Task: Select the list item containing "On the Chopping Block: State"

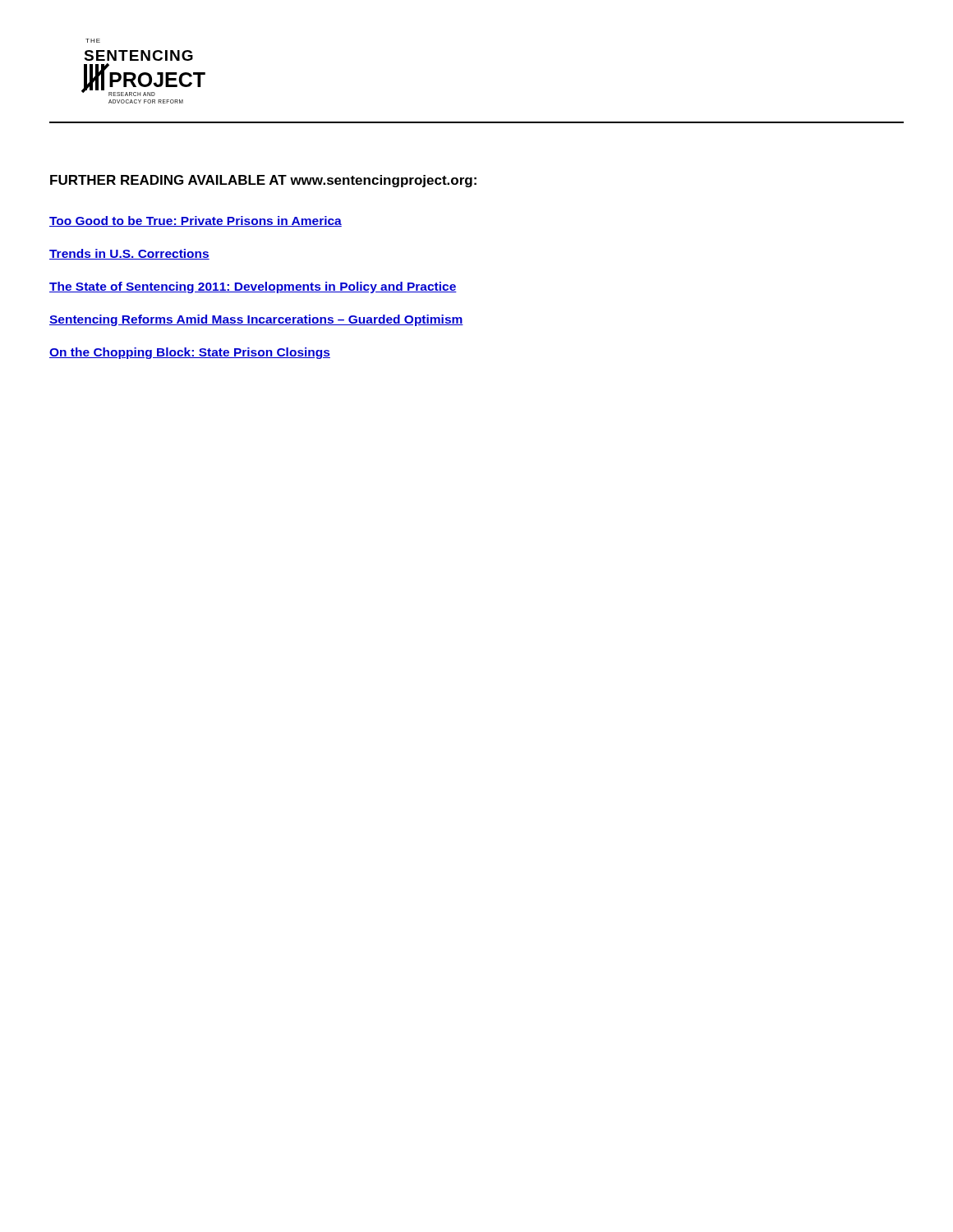Action: (x=190, y=352)
